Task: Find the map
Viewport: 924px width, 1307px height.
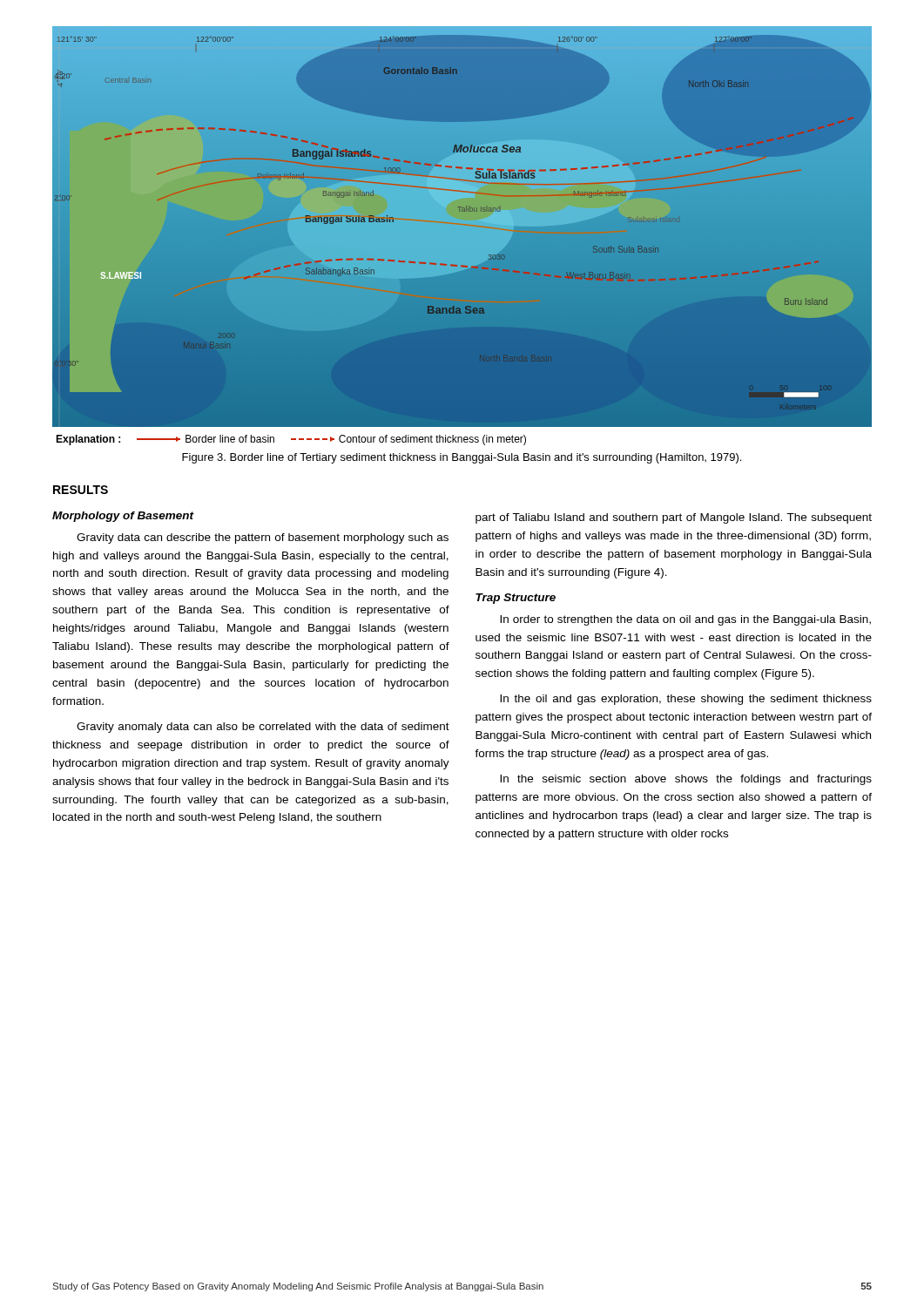Action: pyautogui.click(x=462, y=236)
